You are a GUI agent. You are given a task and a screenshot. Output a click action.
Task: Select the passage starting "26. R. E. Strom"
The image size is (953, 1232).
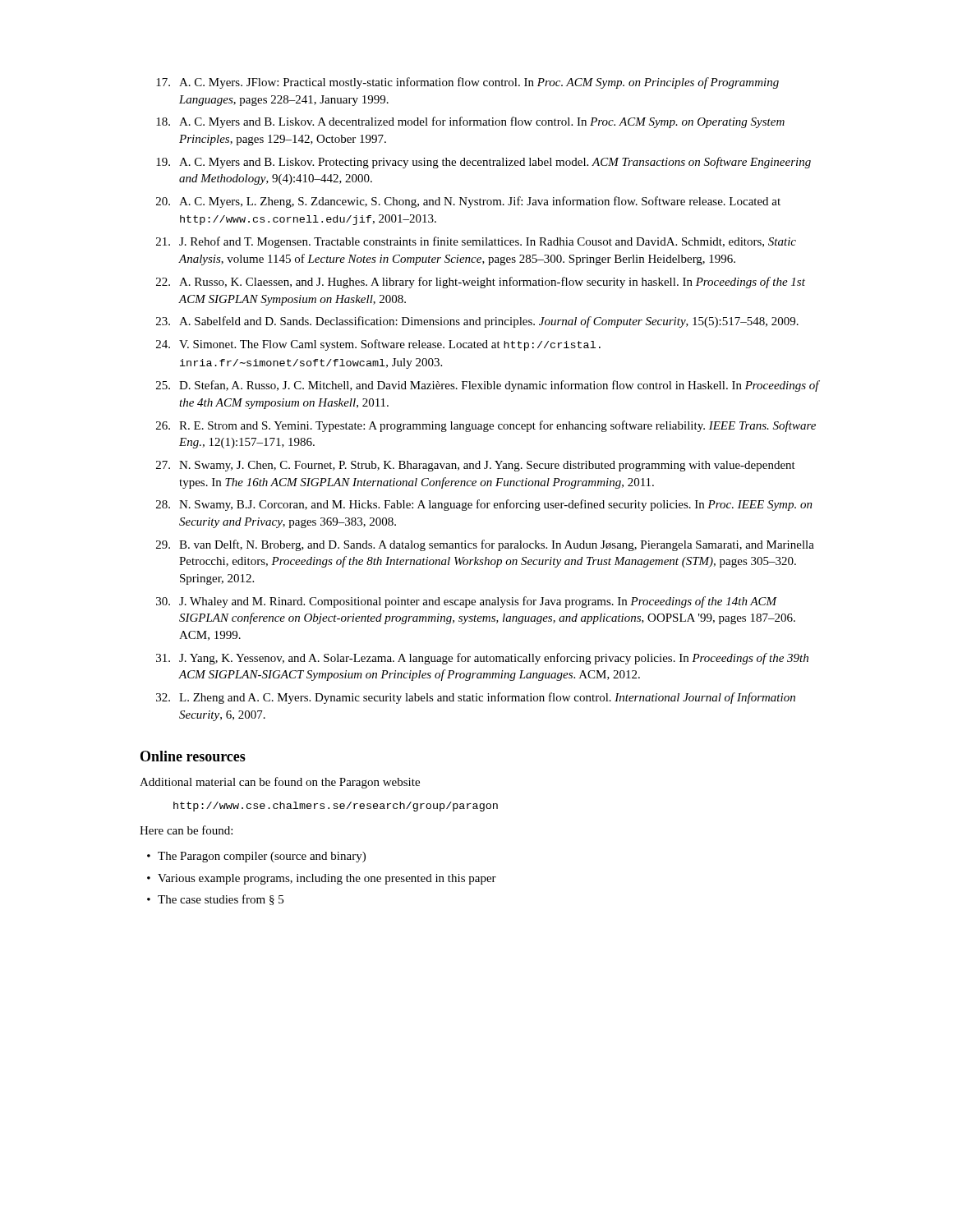pyautogui.click(x=481, y=434)
